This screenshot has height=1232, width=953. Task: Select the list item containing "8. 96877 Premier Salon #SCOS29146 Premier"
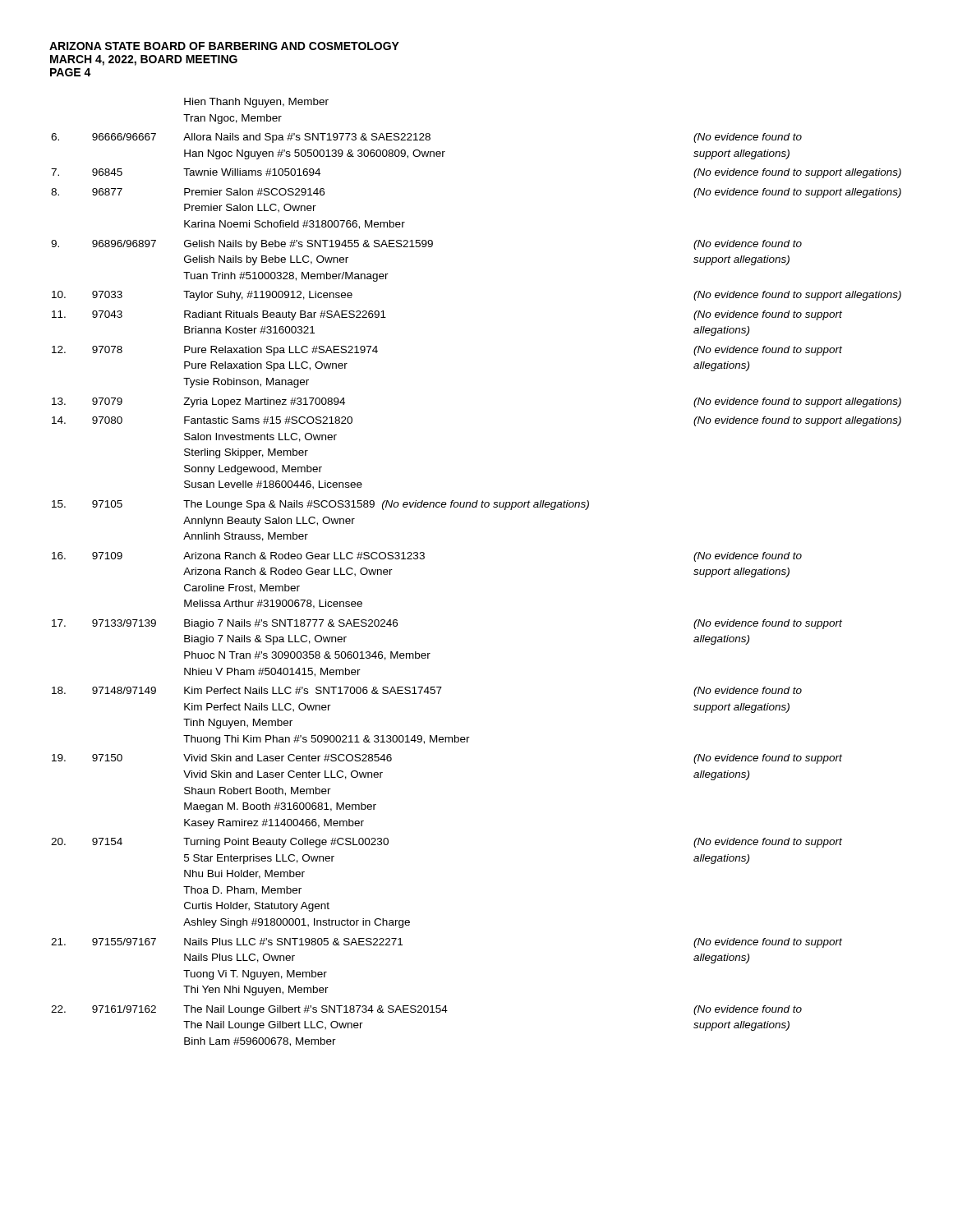[x=107, y=192]
